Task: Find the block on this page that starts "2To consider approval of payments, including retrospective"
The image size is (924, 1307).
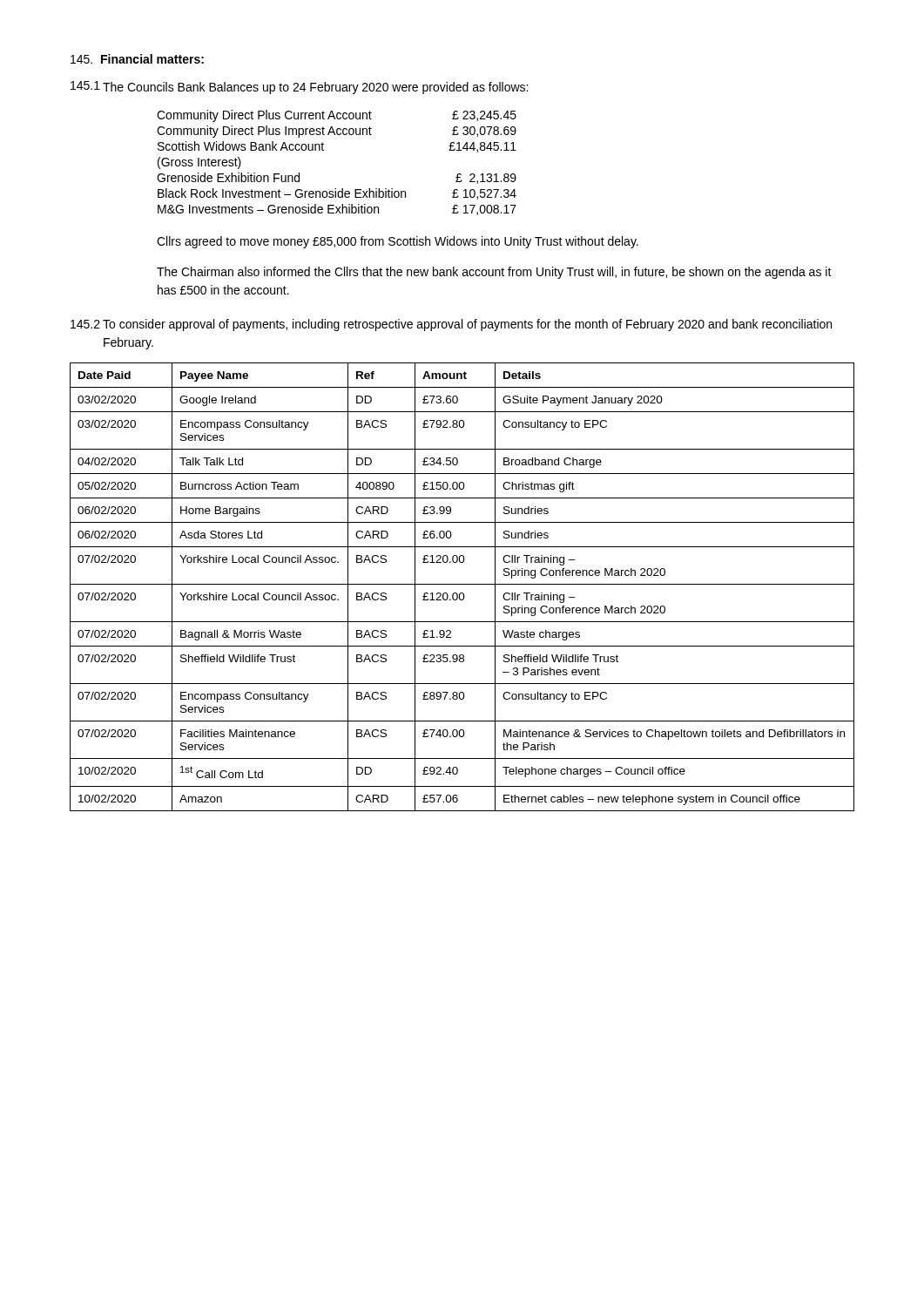Action: coord(457,334)
